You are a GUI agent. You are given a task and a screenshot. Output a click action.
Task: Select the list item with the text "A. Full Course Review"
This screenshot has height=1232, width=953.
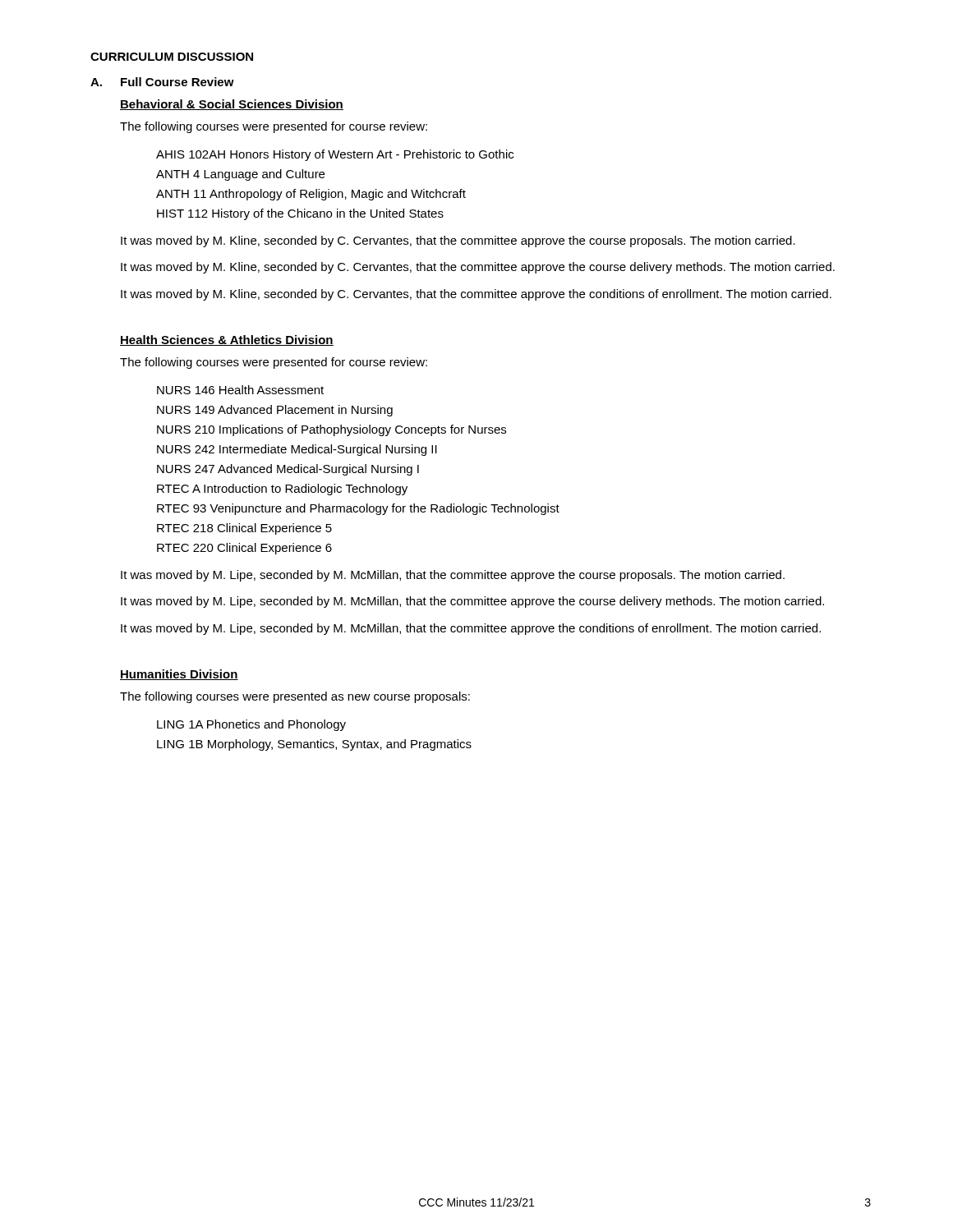click(x=162, y=82)
